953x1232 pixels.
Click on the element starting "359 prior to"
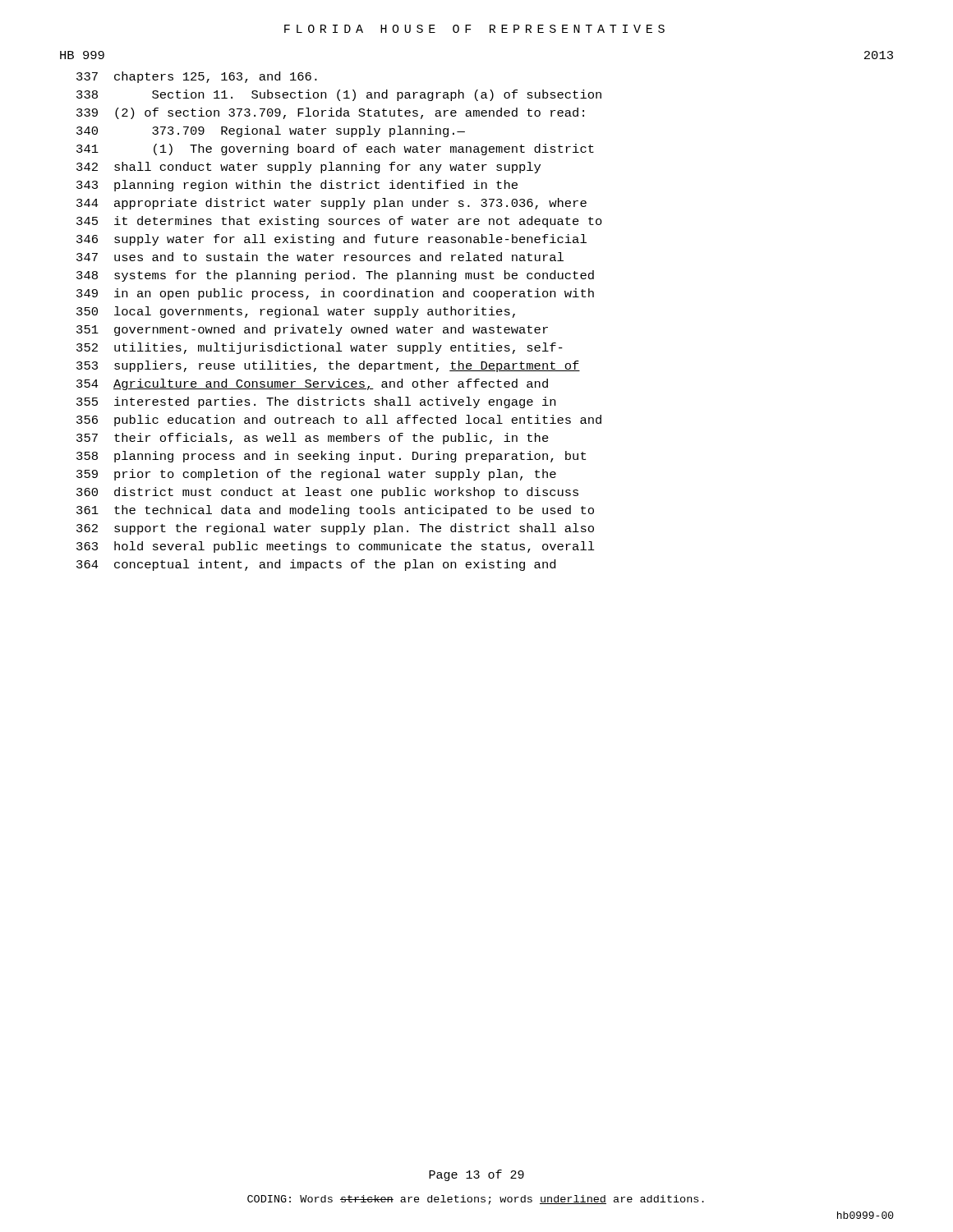[x=476, y=475]
